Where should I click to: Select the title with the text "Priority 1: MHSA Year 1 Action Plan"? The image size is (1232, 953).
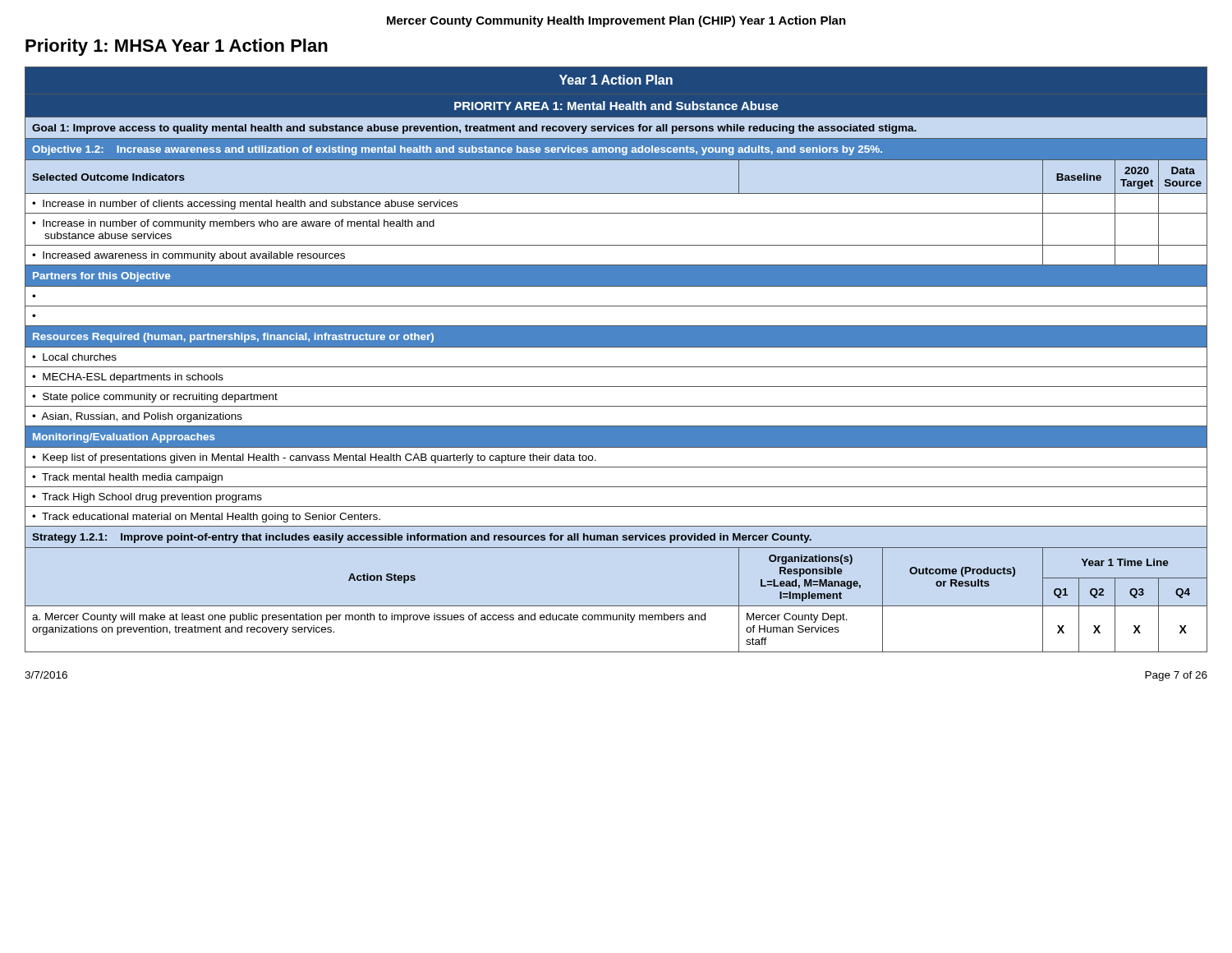tap(185, 49)
